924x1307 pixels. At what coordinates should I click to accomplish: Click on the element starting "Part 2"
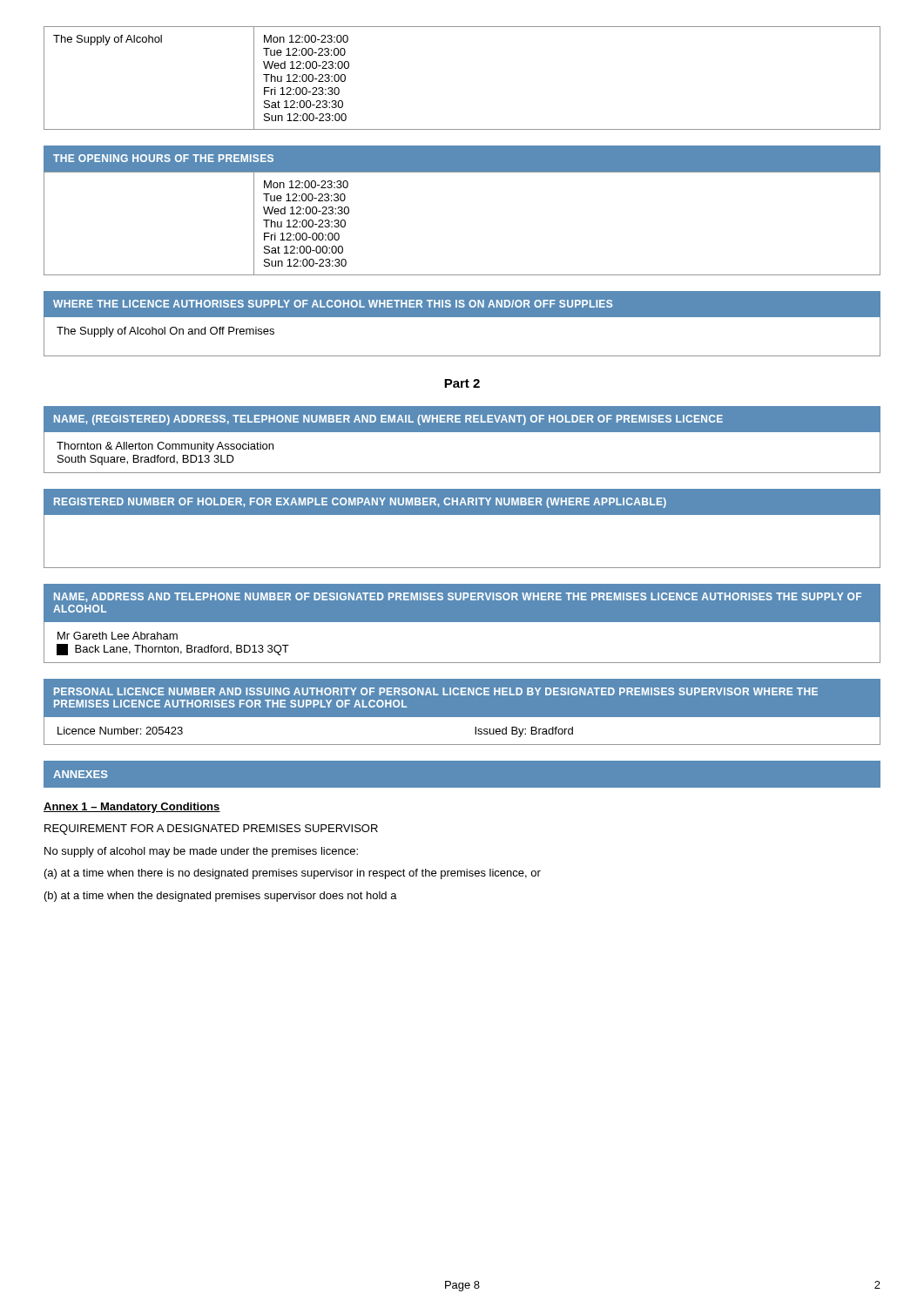pyautogui.click(x=462, y=383)
